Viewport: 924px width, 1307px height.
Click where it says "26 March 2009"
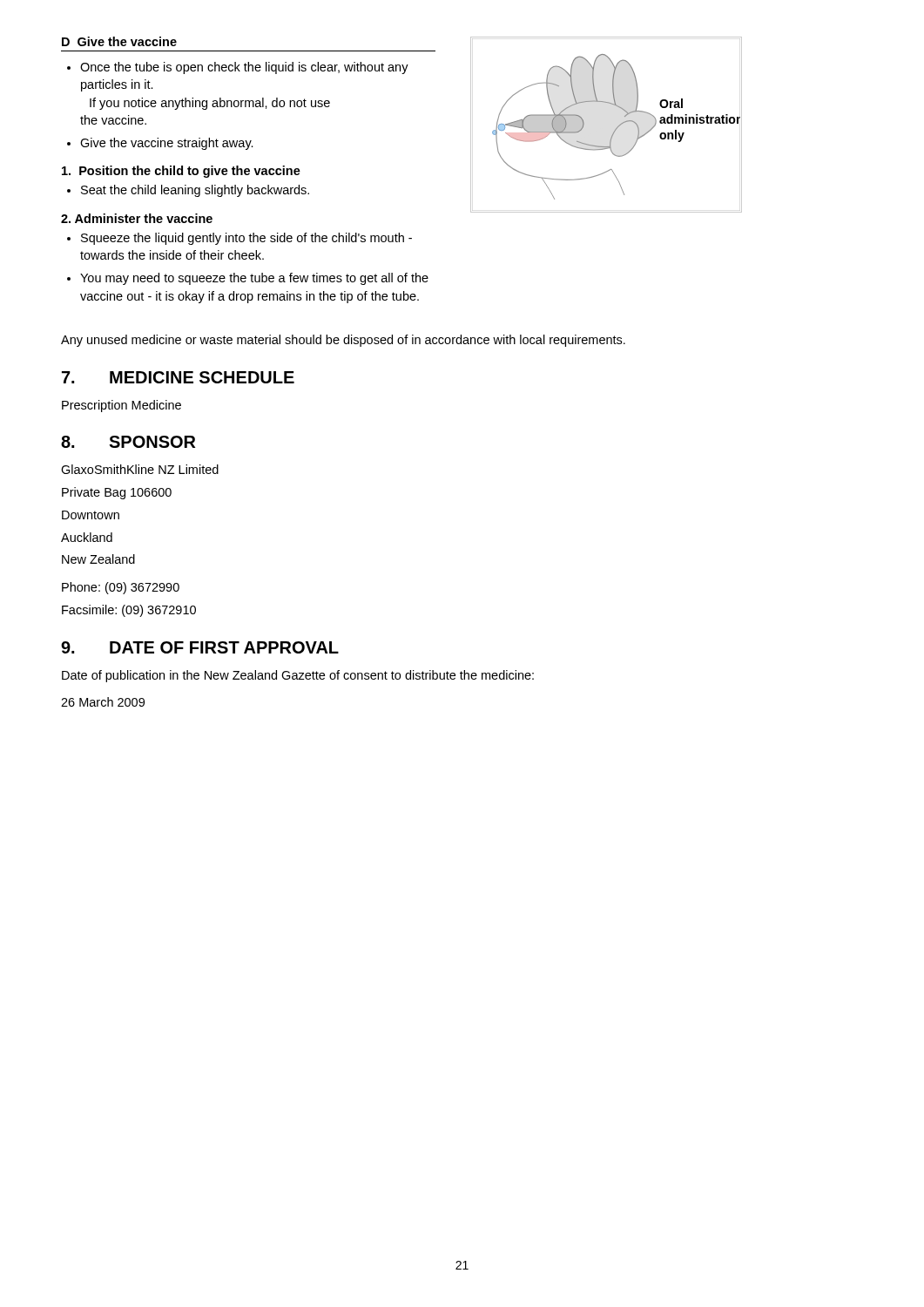point(103,703)
